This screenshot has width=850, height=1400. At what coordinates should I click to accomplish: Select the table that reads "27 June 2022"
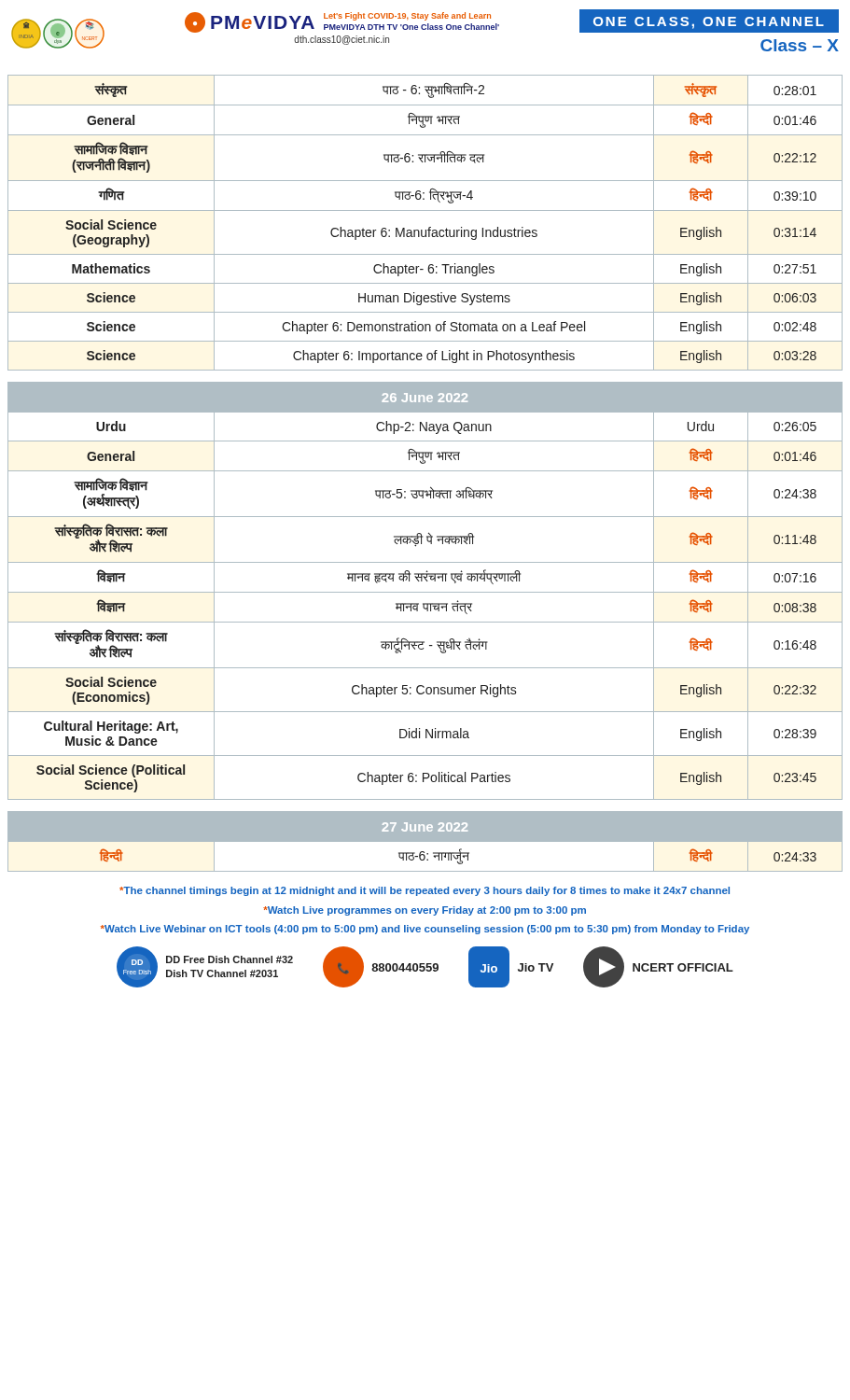[425, 841]
